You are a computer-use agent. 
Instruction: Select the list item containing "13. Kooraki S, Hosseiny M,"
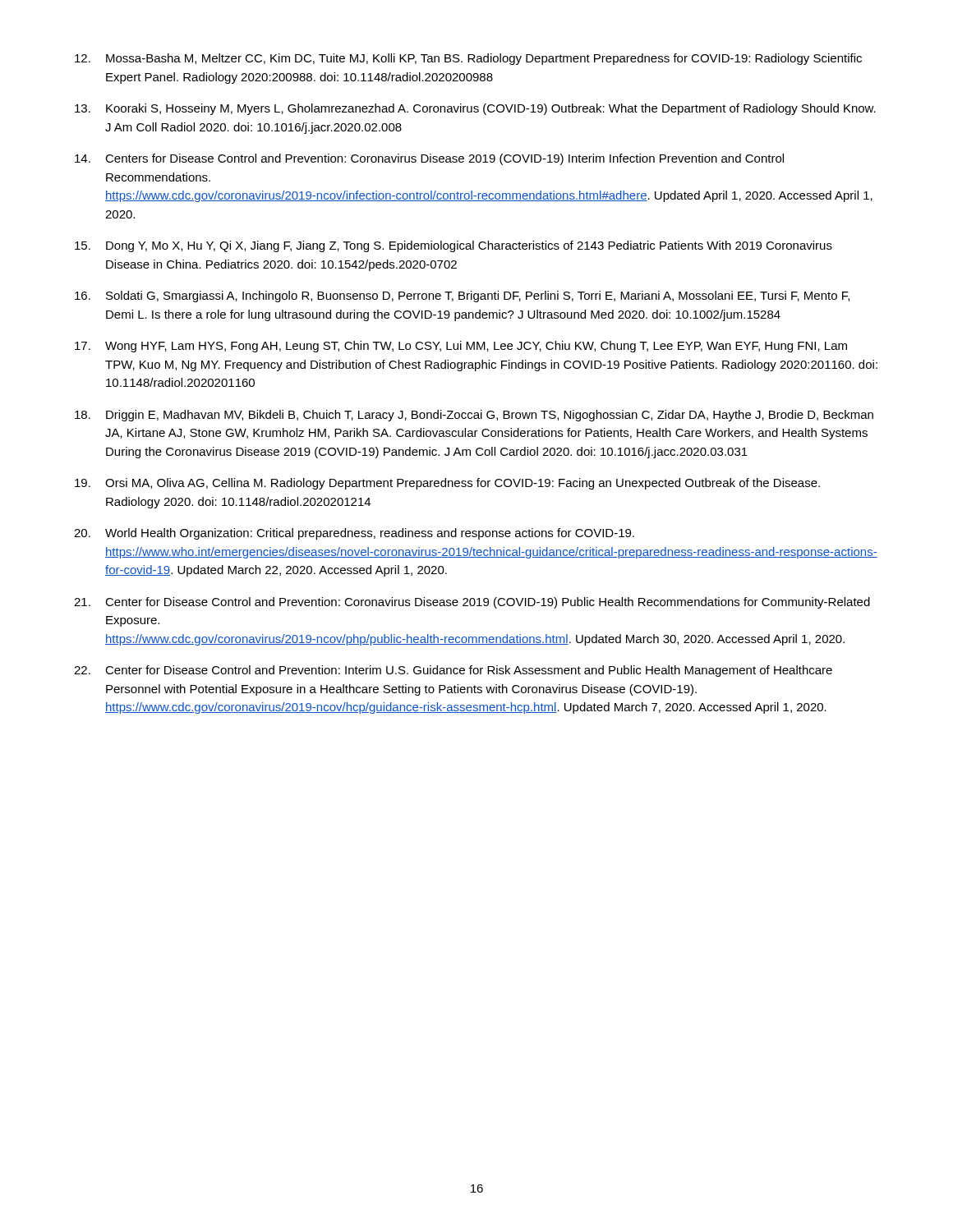point(476,118)
